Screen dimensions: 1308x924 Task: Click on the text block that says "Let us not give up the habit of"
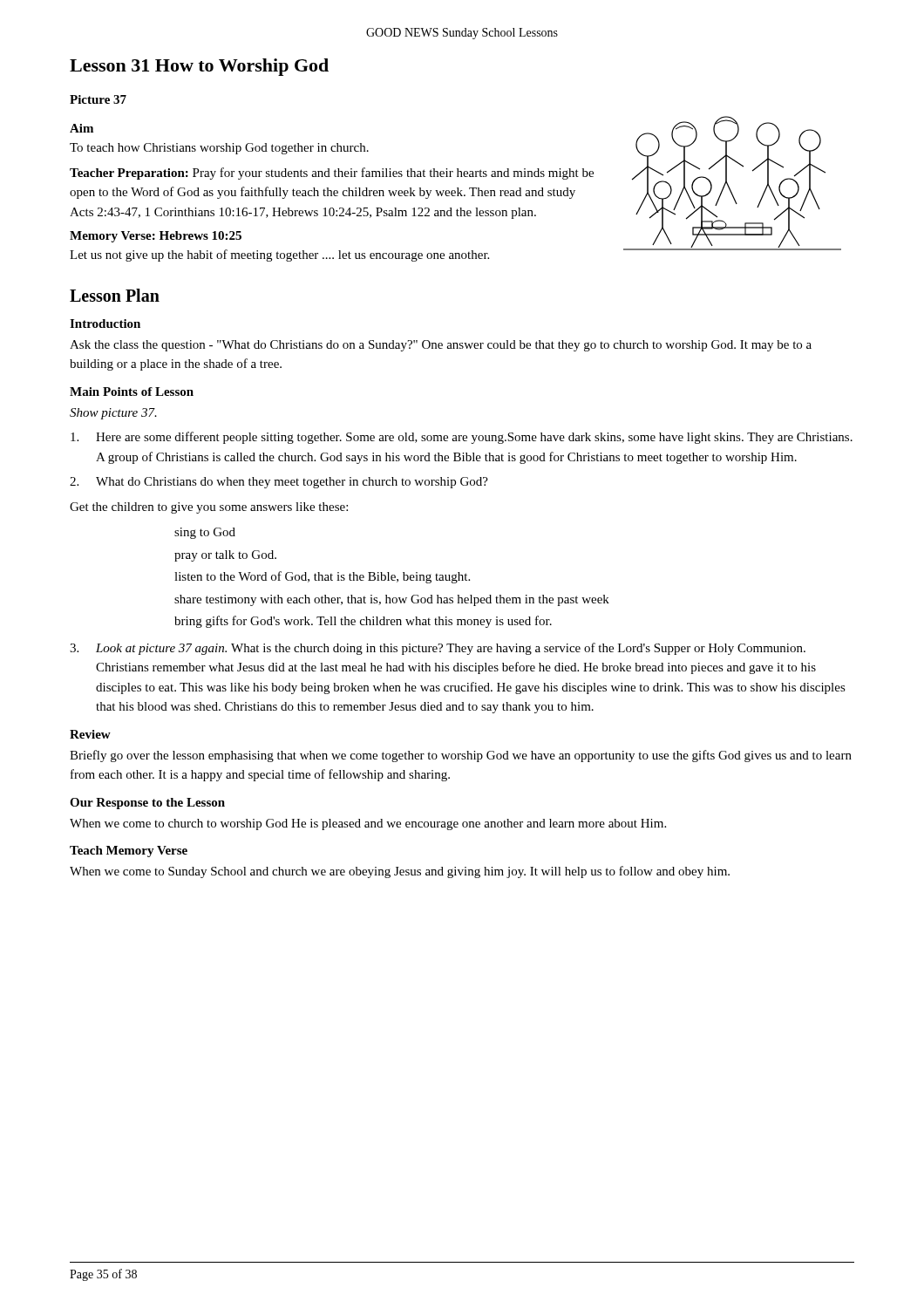[x=280, y=255]
